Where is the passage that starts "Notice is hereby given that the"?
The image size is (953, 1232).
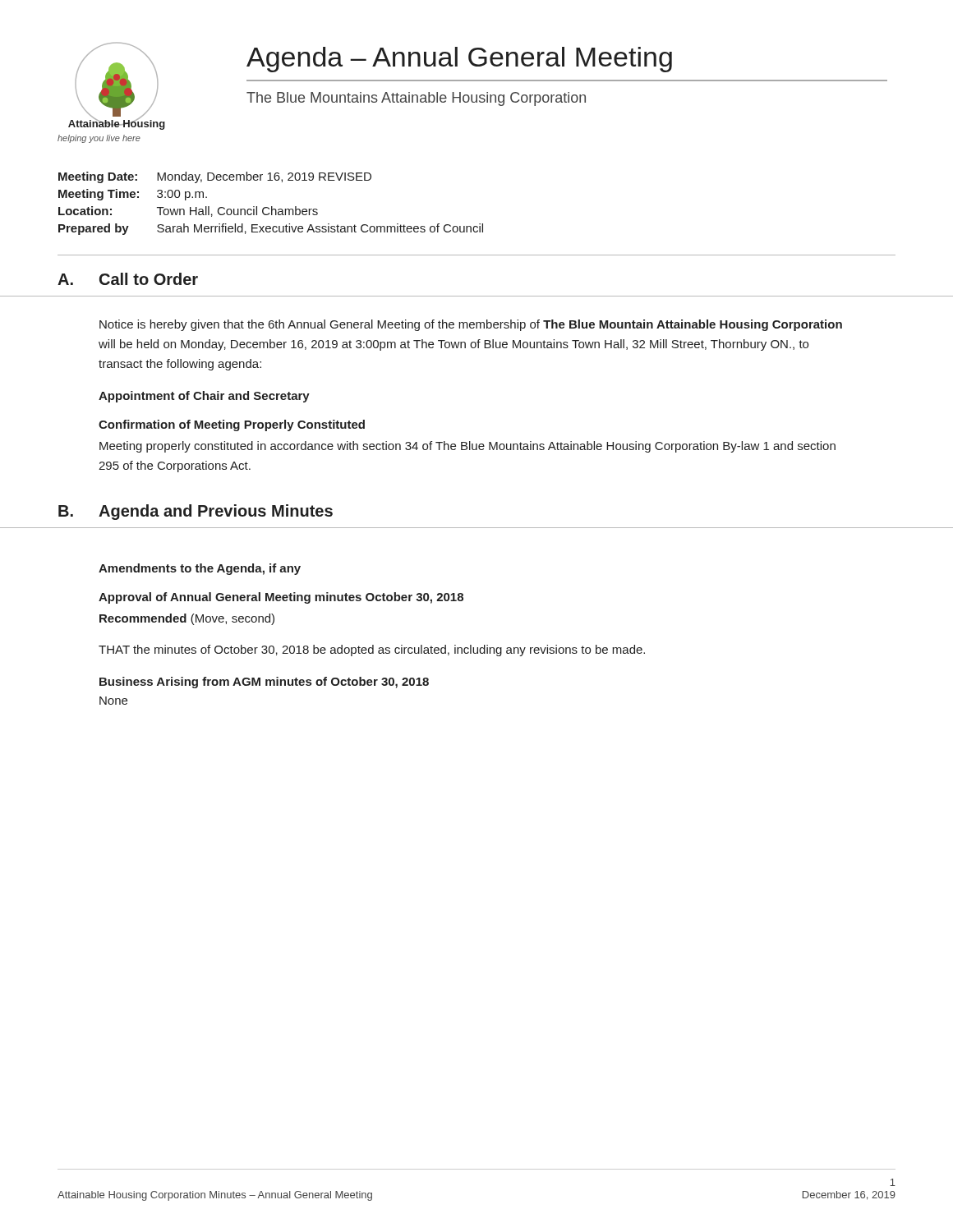(x=471, y=344)
